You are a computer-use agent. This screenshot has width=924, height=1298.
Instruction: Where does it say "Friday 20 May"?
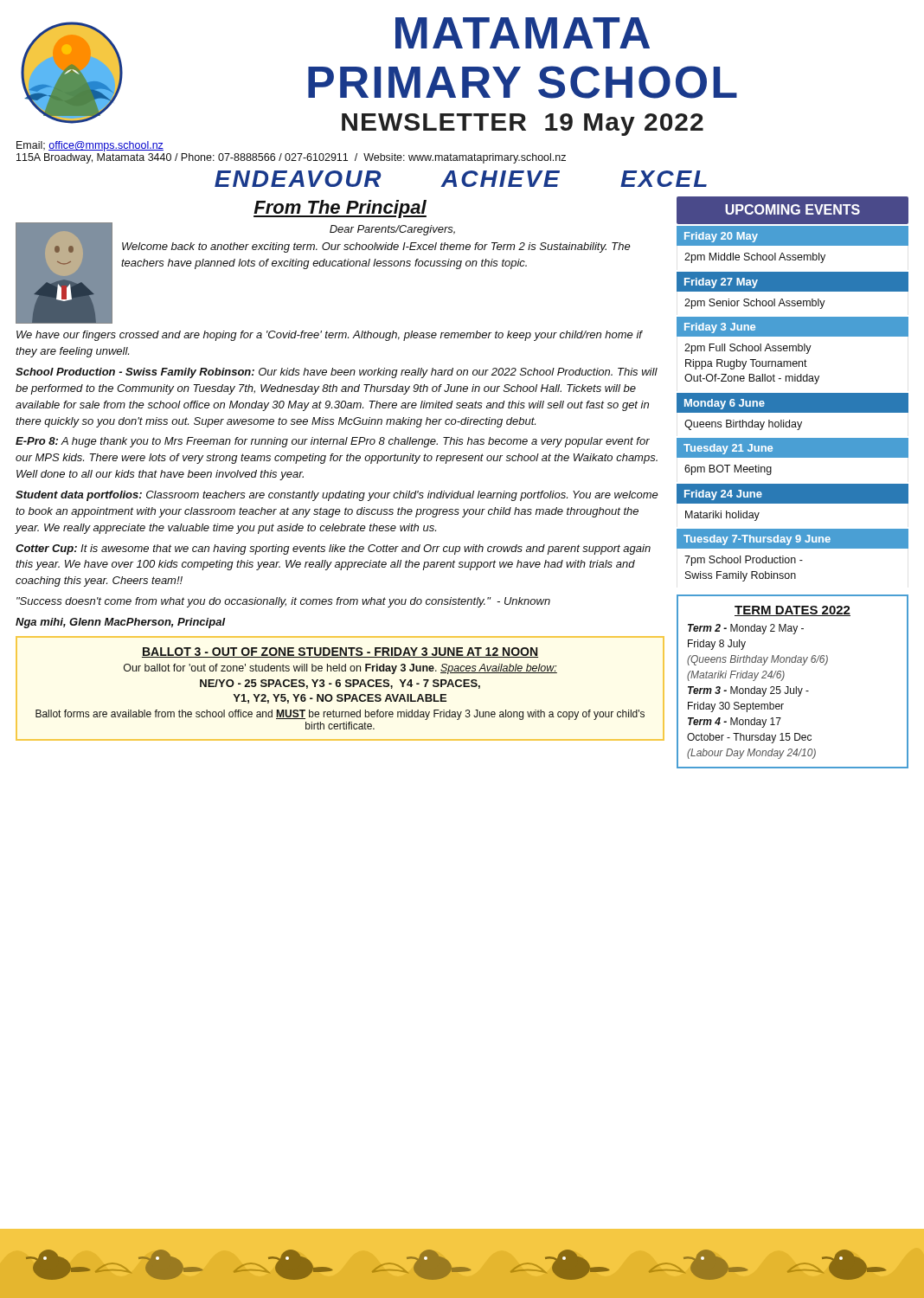pyautogui.click(x=721, y=236)
